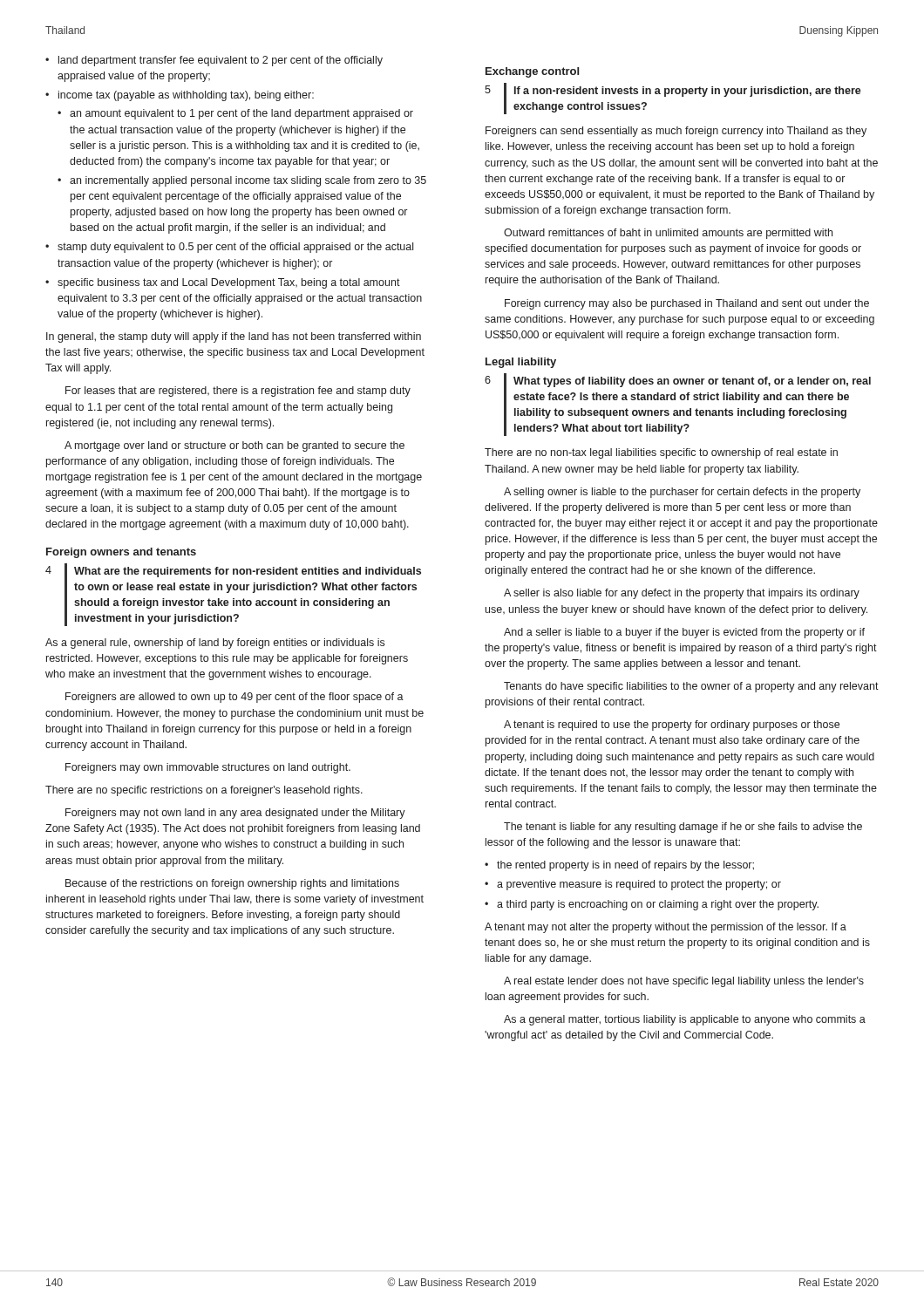This screenshot has height=1308, width=924.
Task: Find the block on this page that starts "the rented property"
Action: [x=626, y=865]
